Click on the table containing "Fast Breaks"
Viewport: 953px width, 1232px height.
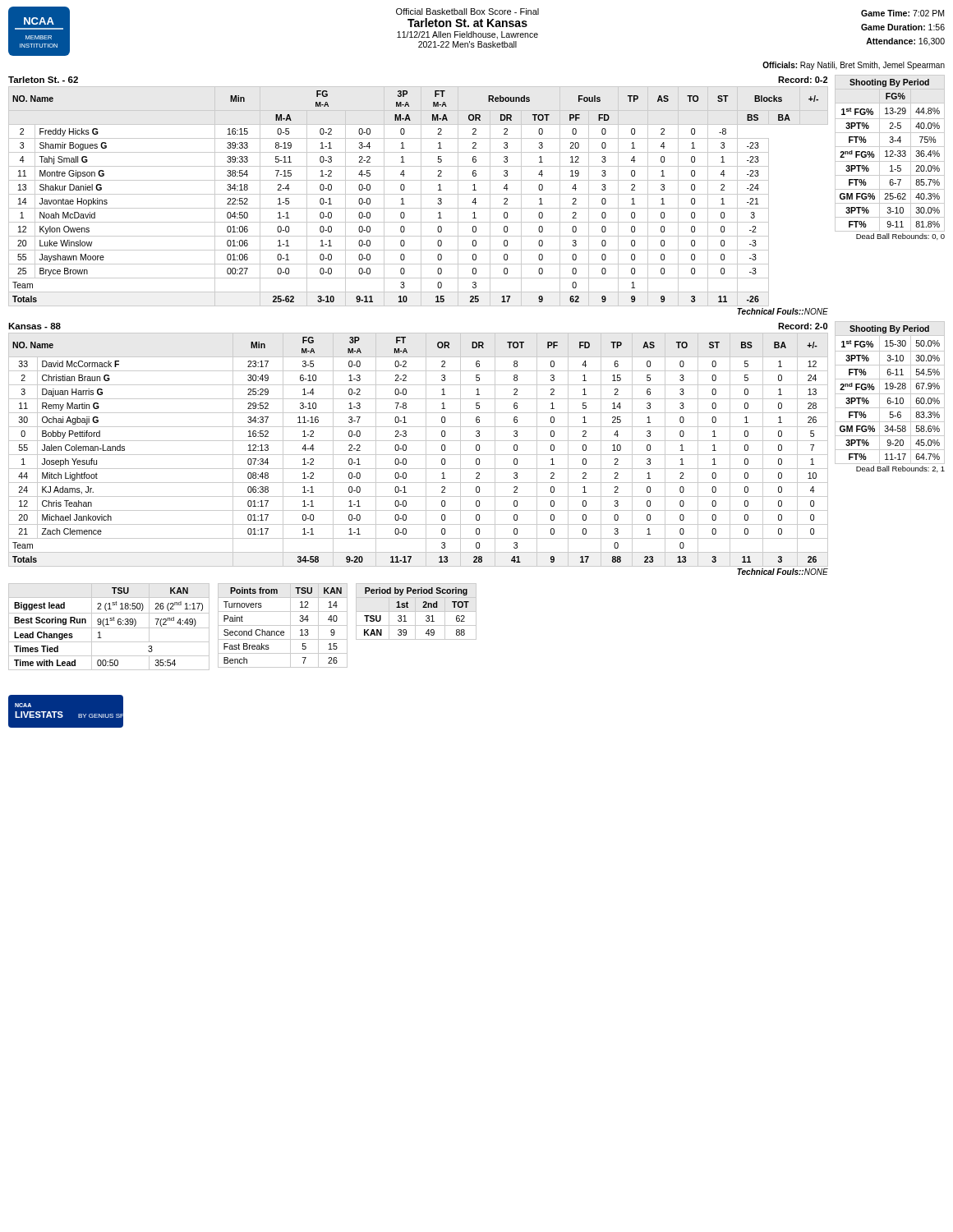(x=283, y=627)
